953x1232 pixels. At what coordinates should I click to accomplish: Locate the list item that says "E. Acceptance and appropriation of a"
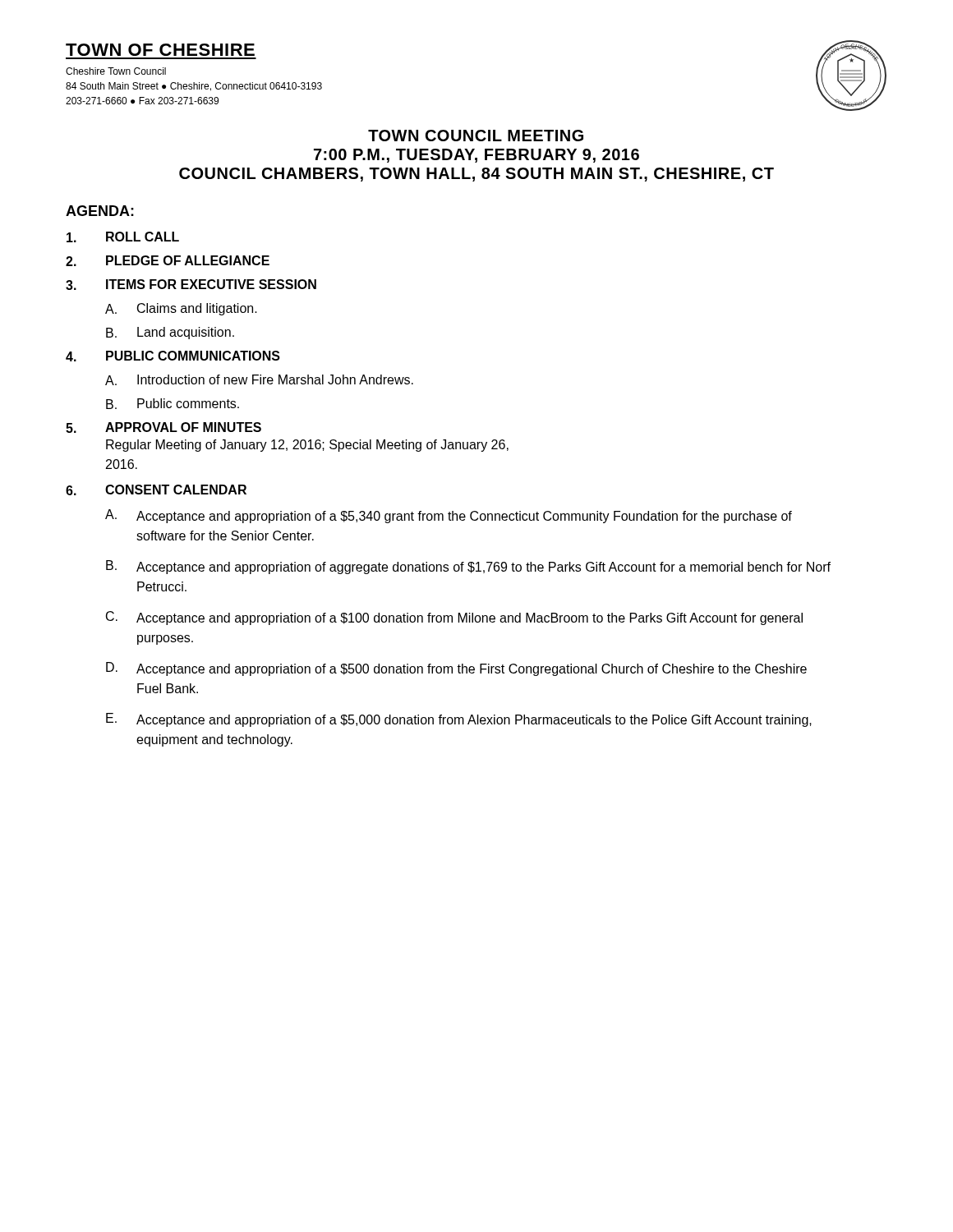click(470, 730)
